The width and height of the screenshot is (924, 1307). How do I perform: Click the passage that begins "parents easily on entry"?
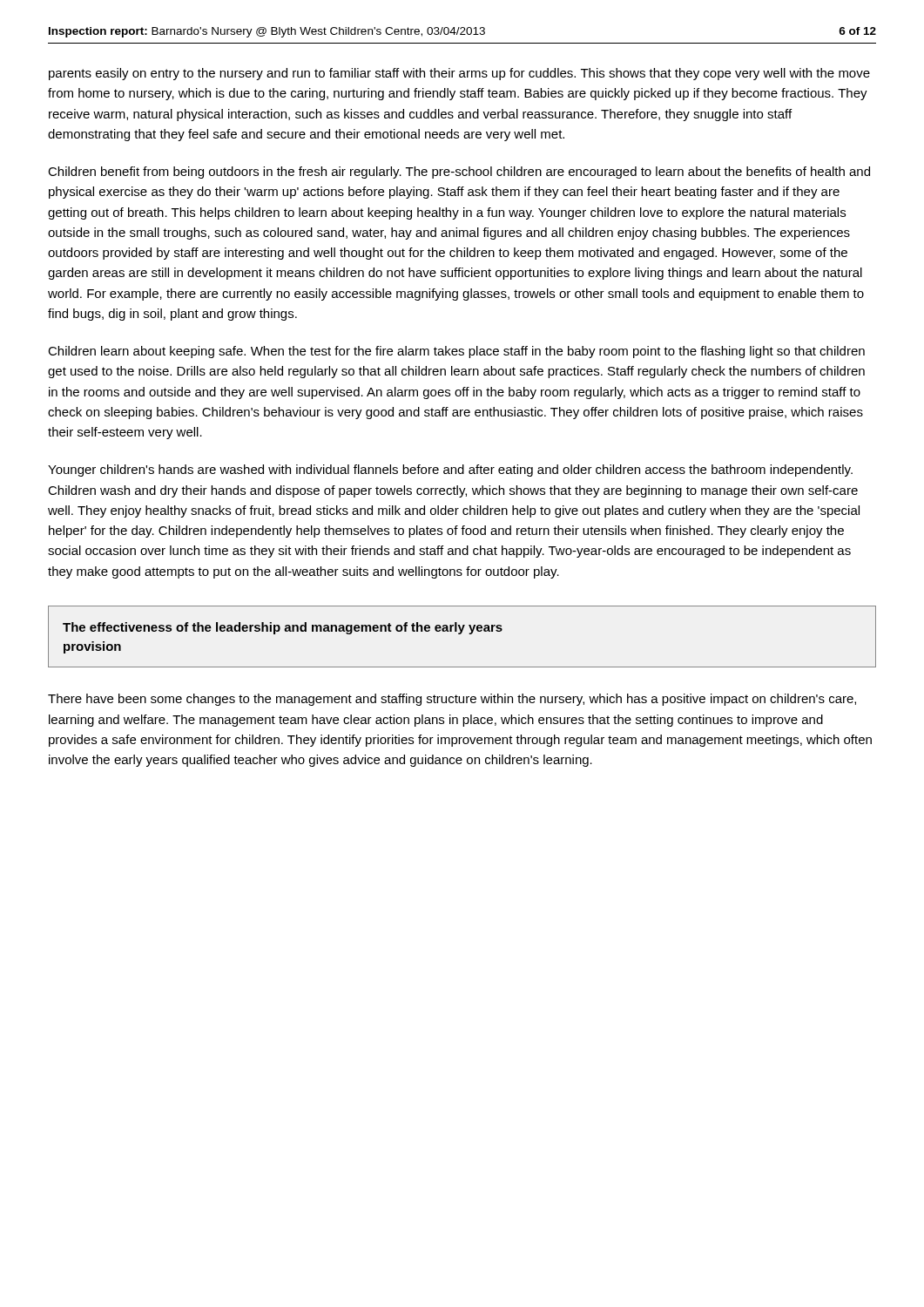point(462,103)
